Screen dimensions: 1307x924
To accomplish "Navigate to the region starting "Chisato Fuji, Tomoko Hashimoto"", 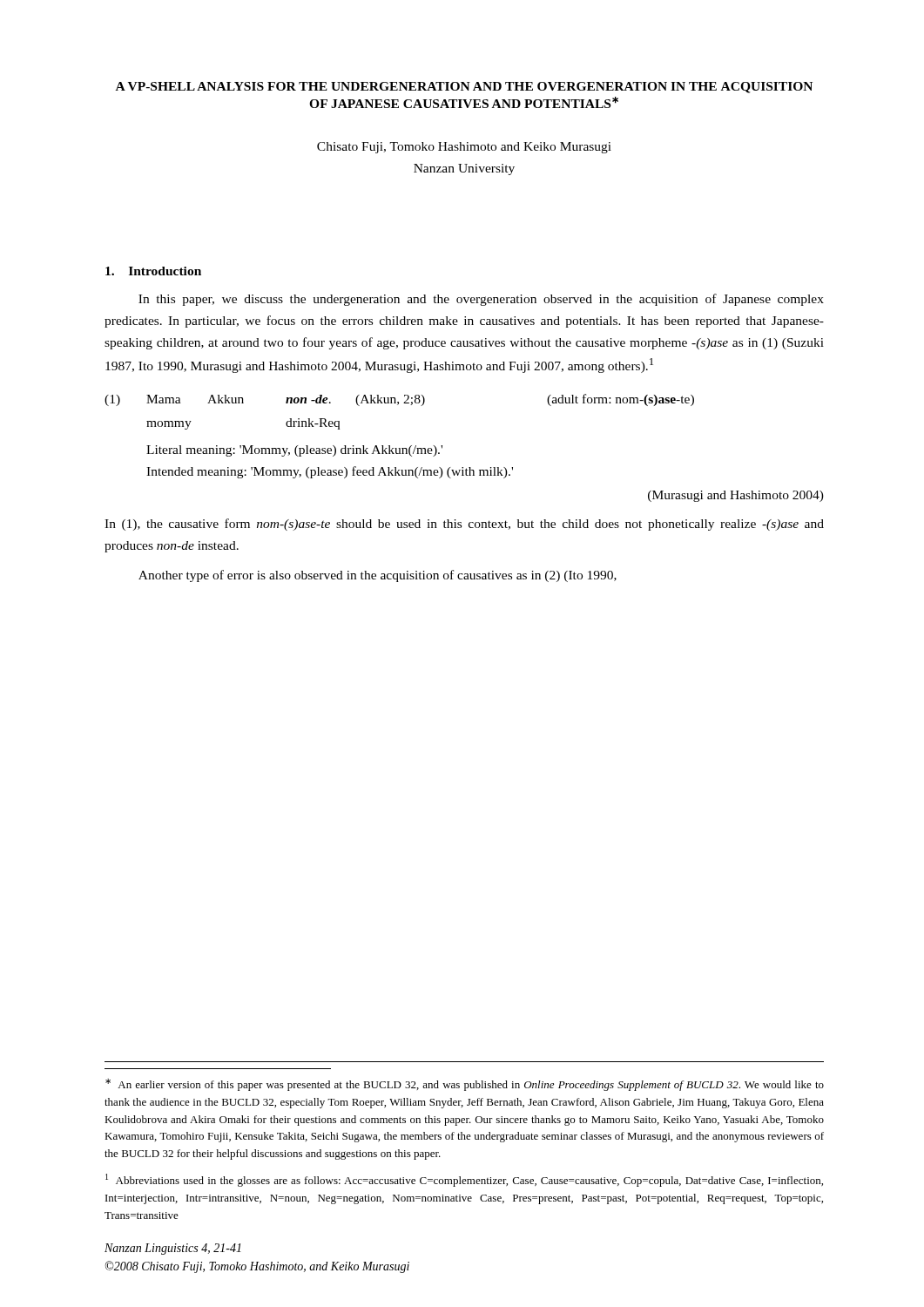I will (x=464, y=157).
